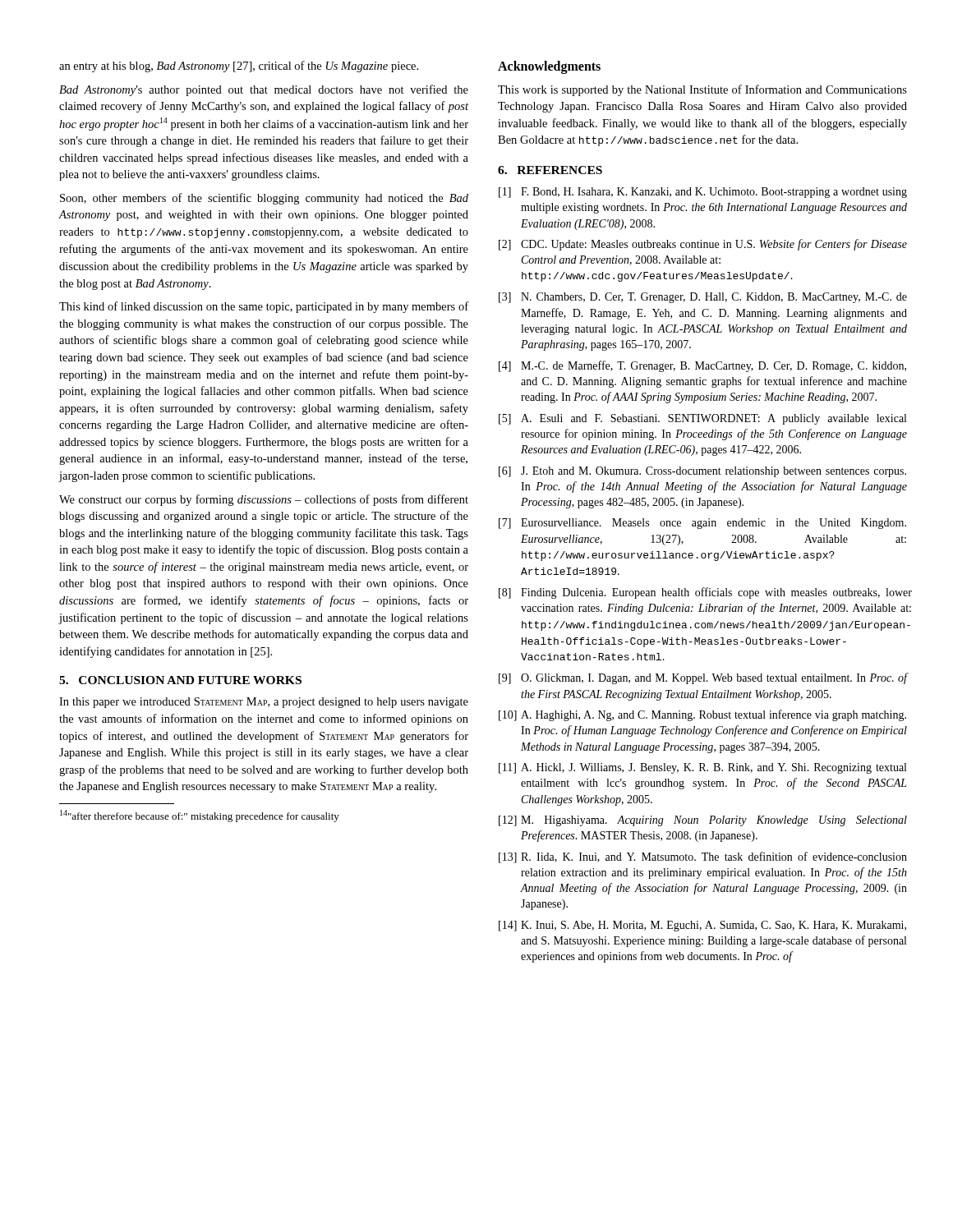Screen dimensions: 1232x953
Task: Locate the footnote with the text "14"after therefore because"
Action: pyautogui.click(x=199, y=815)
